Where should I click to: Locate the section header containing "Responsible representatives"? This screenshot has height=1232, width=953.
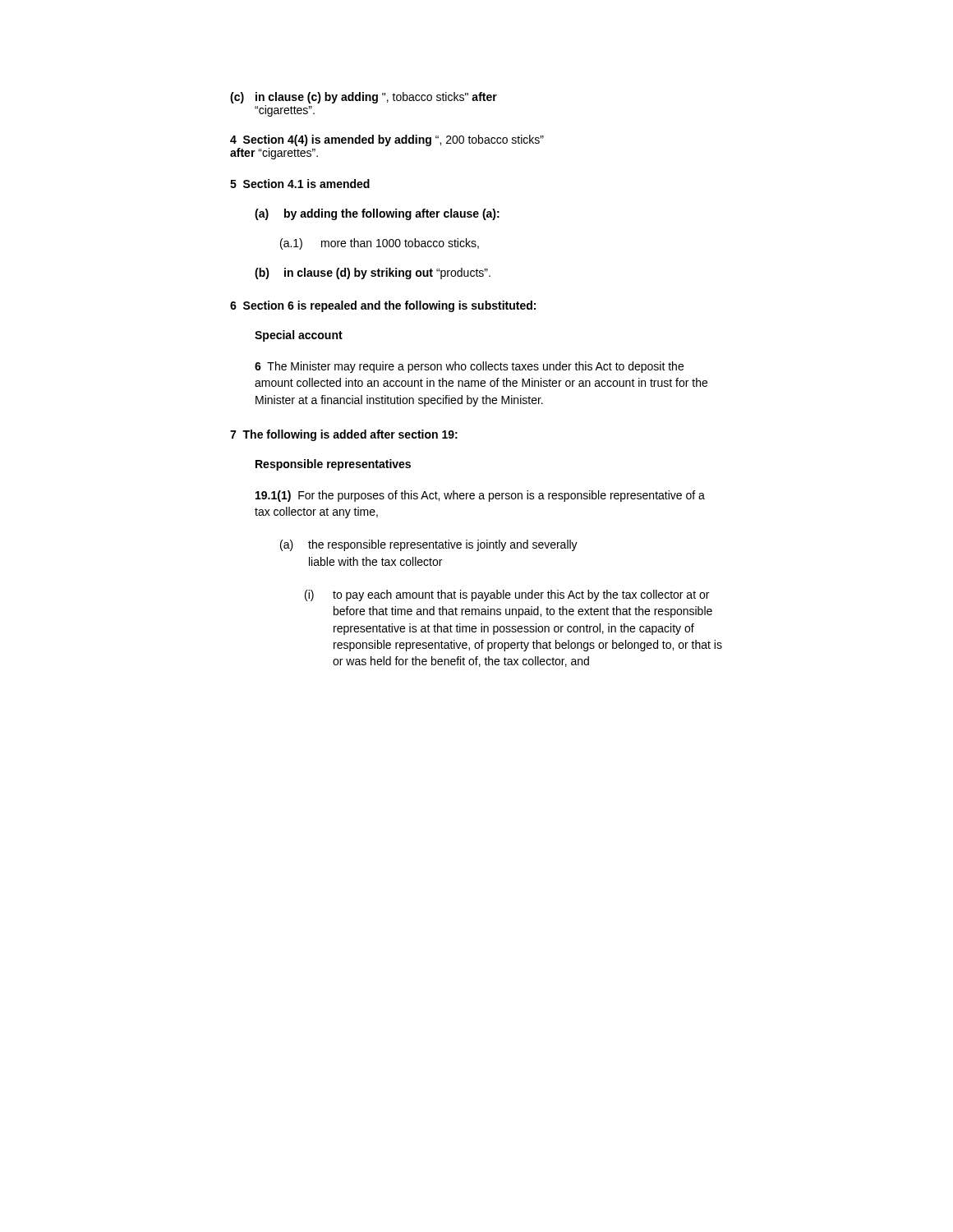[x=333, y=464]
